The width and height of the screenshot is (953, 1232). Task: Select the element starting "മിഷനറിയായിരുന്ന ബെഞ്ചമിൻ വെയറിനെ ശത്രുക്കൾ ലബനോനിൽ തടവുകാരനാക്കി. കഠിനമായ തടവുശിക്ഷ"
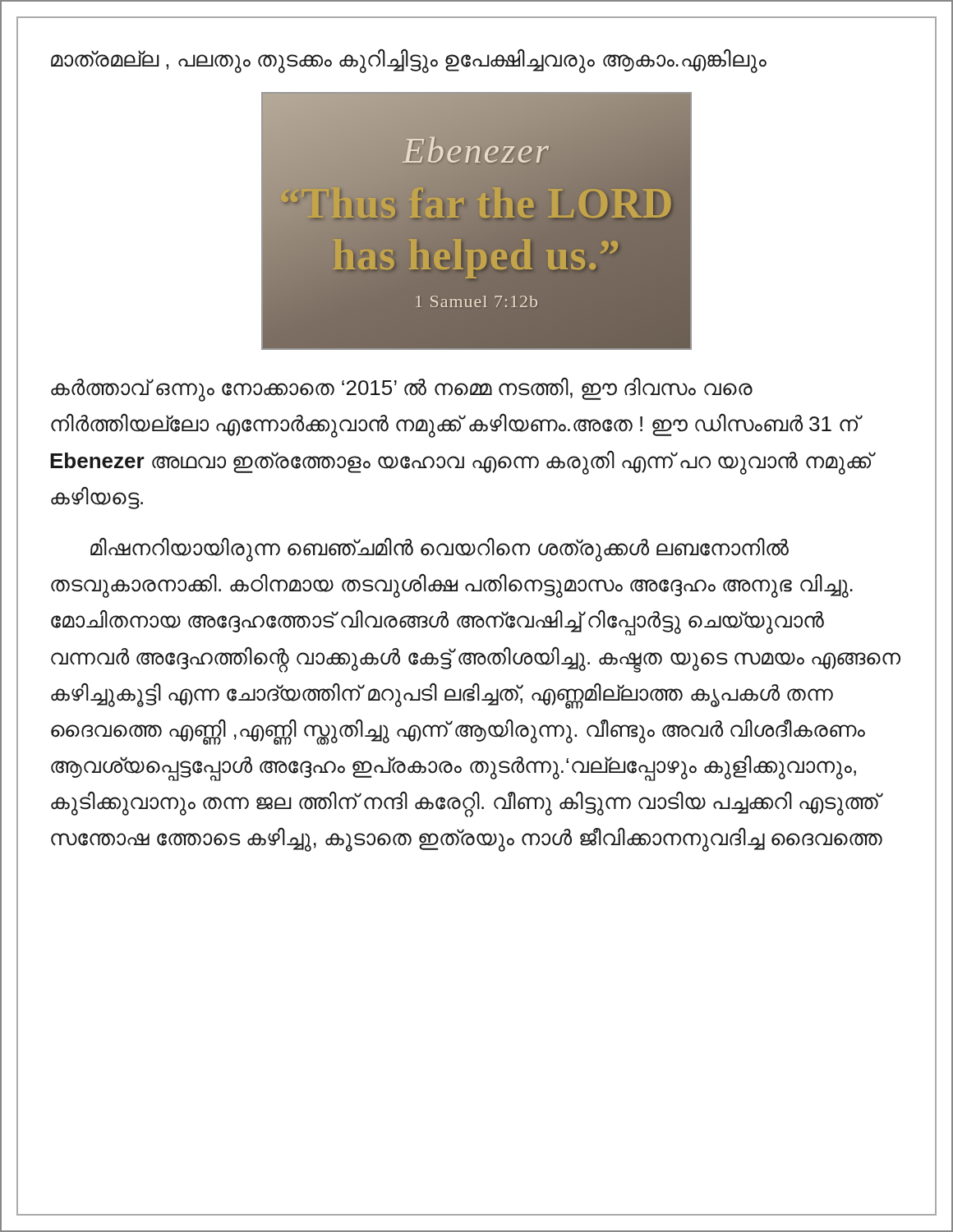[475, 693]
